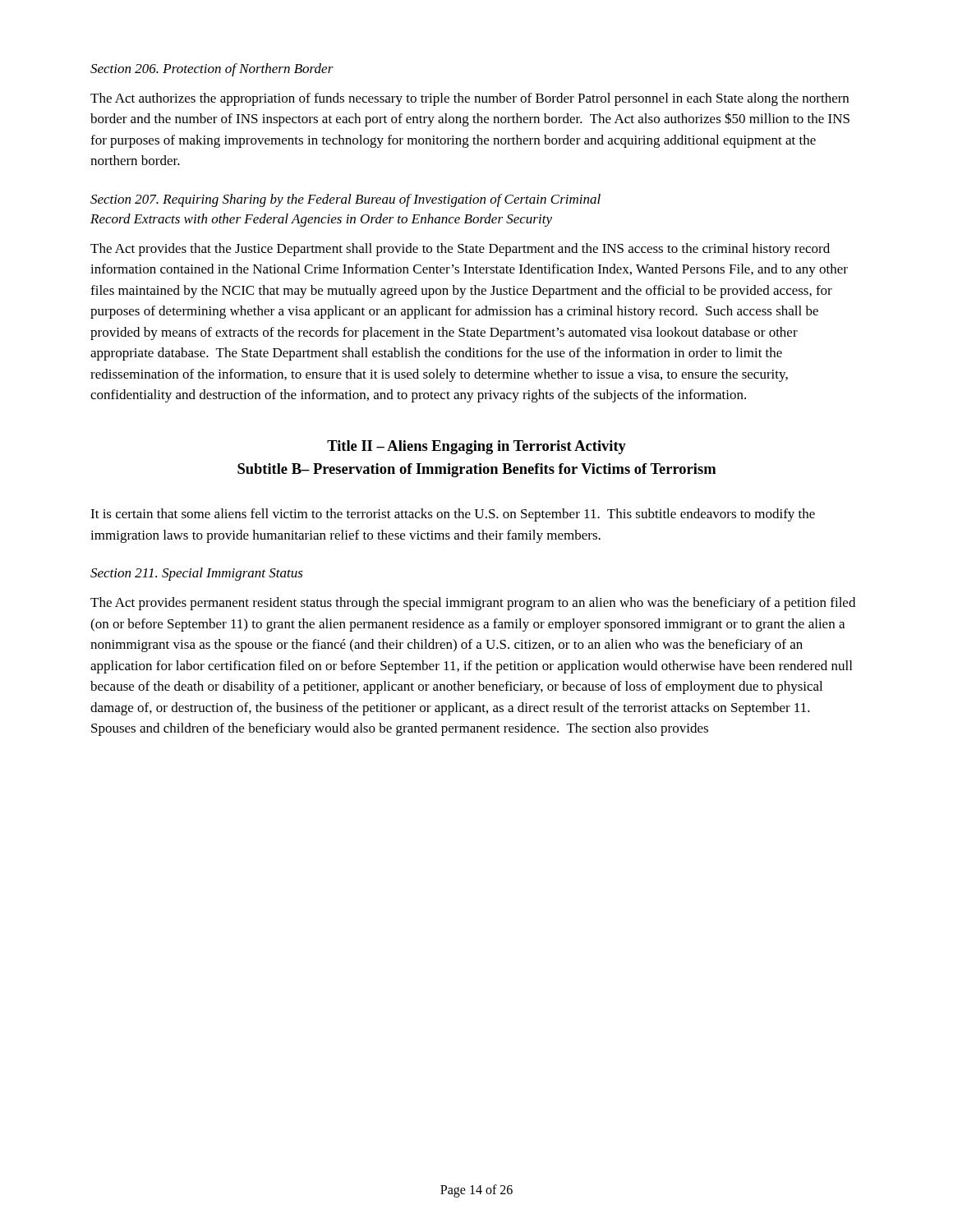Image resolution: width=953 pixels, height=1232 pixels.
Task: Click on the text block that reads "It is certain that"
Action: 453,525
